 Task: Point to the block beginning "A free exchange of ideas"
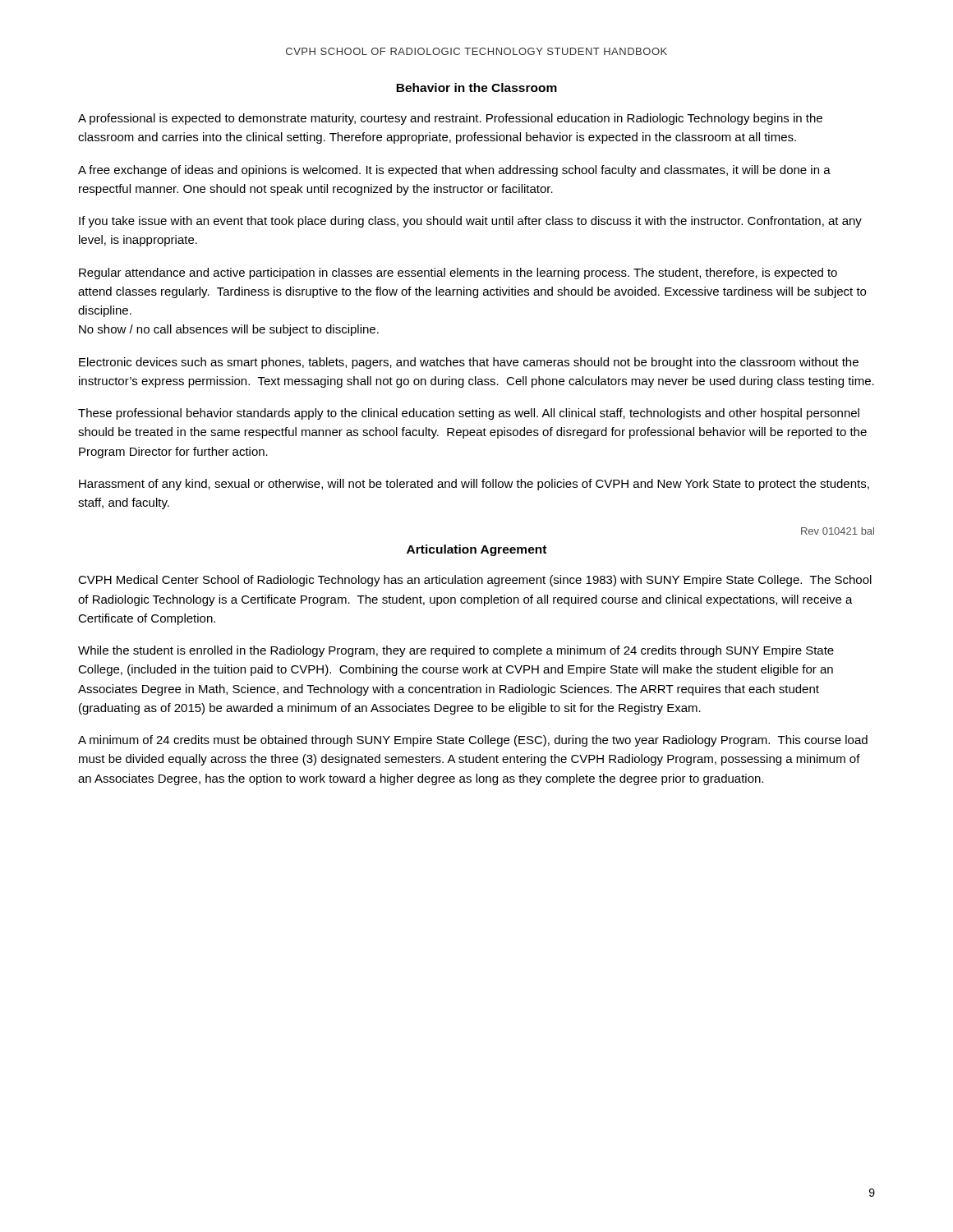454,179
